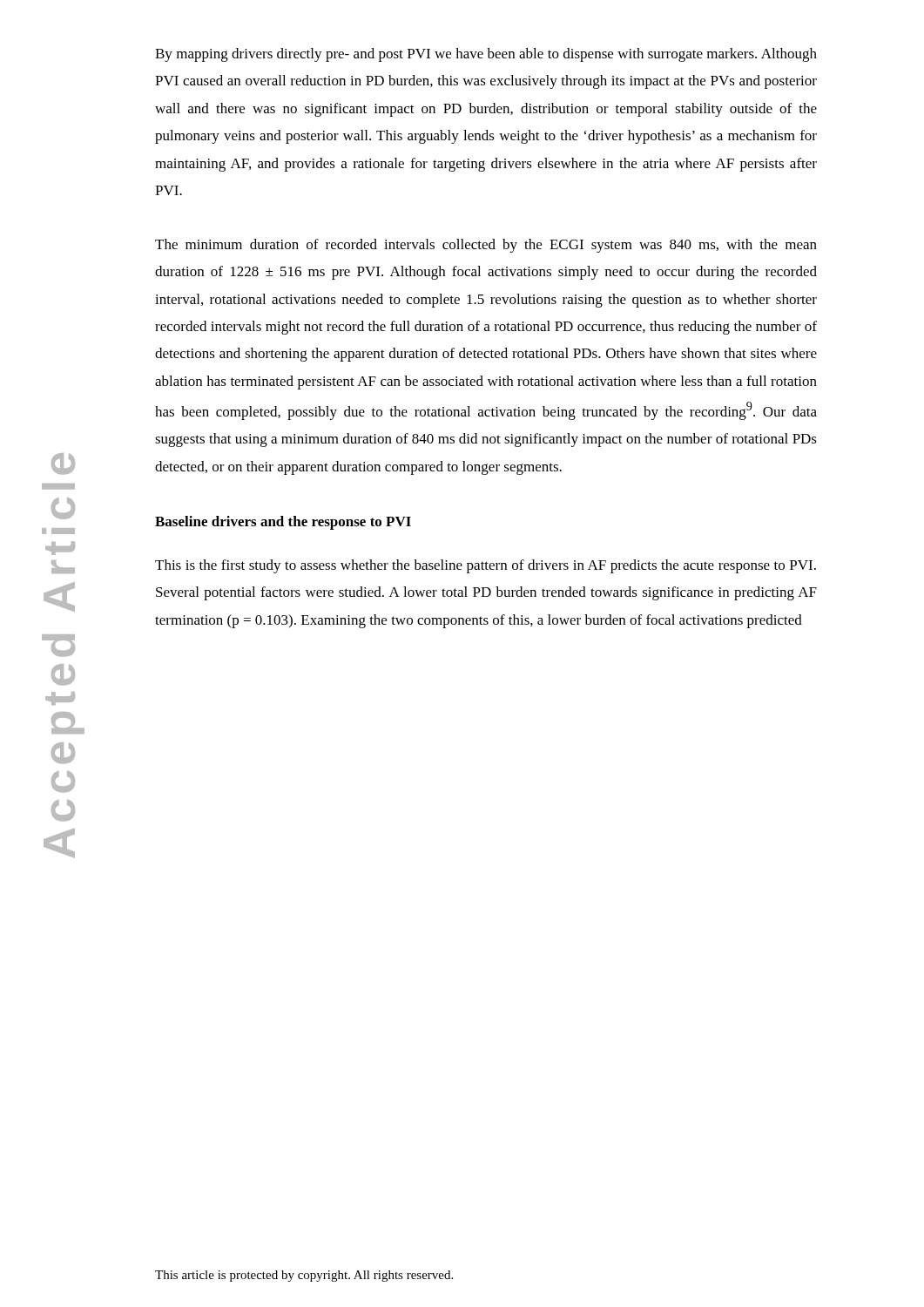
Task: Point to the section header beginning "Baseline drivers and the response"
Action: click(x=283, y=522)
